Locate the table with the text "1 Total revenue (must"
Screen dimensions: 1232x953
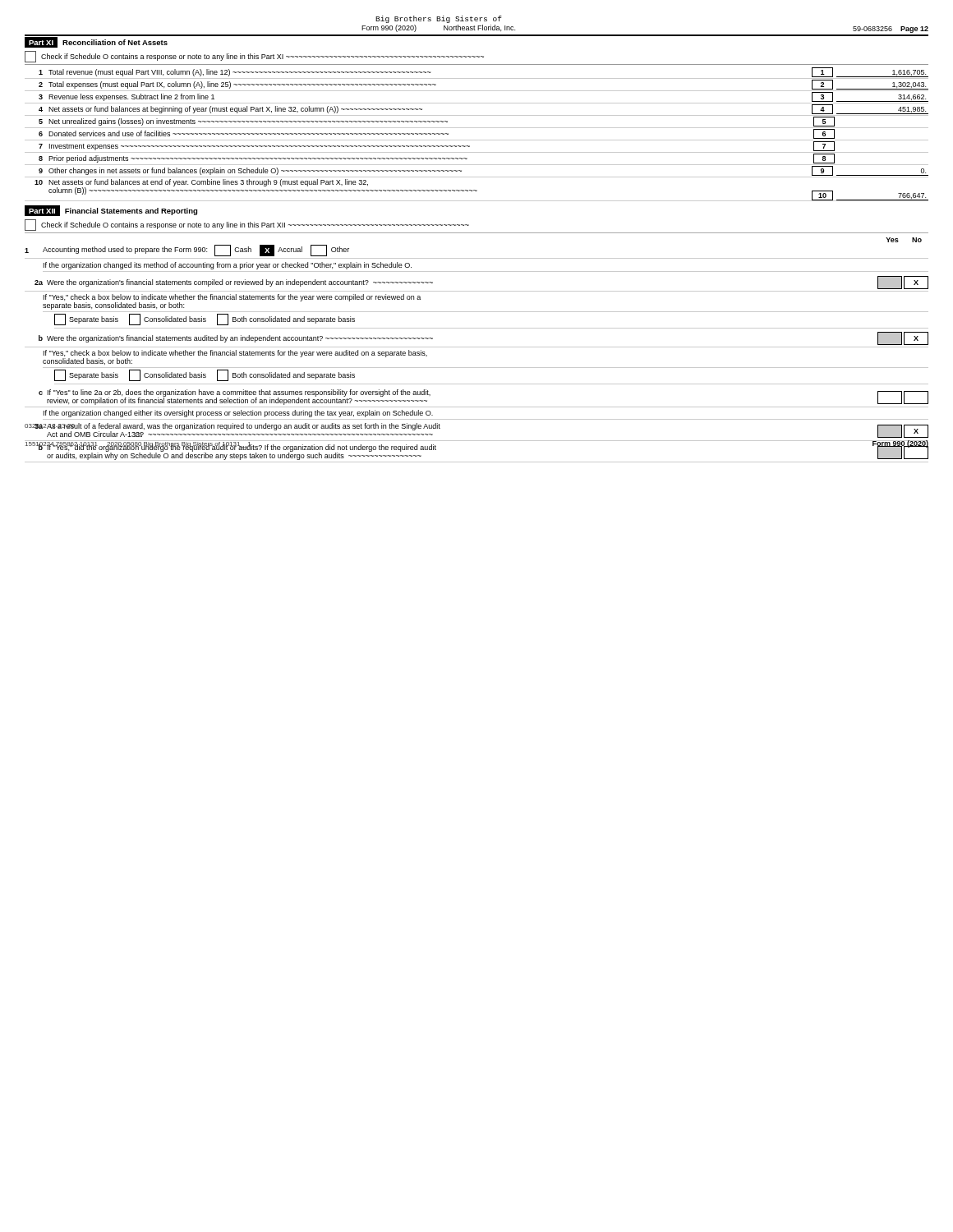[x=476, y=134]
